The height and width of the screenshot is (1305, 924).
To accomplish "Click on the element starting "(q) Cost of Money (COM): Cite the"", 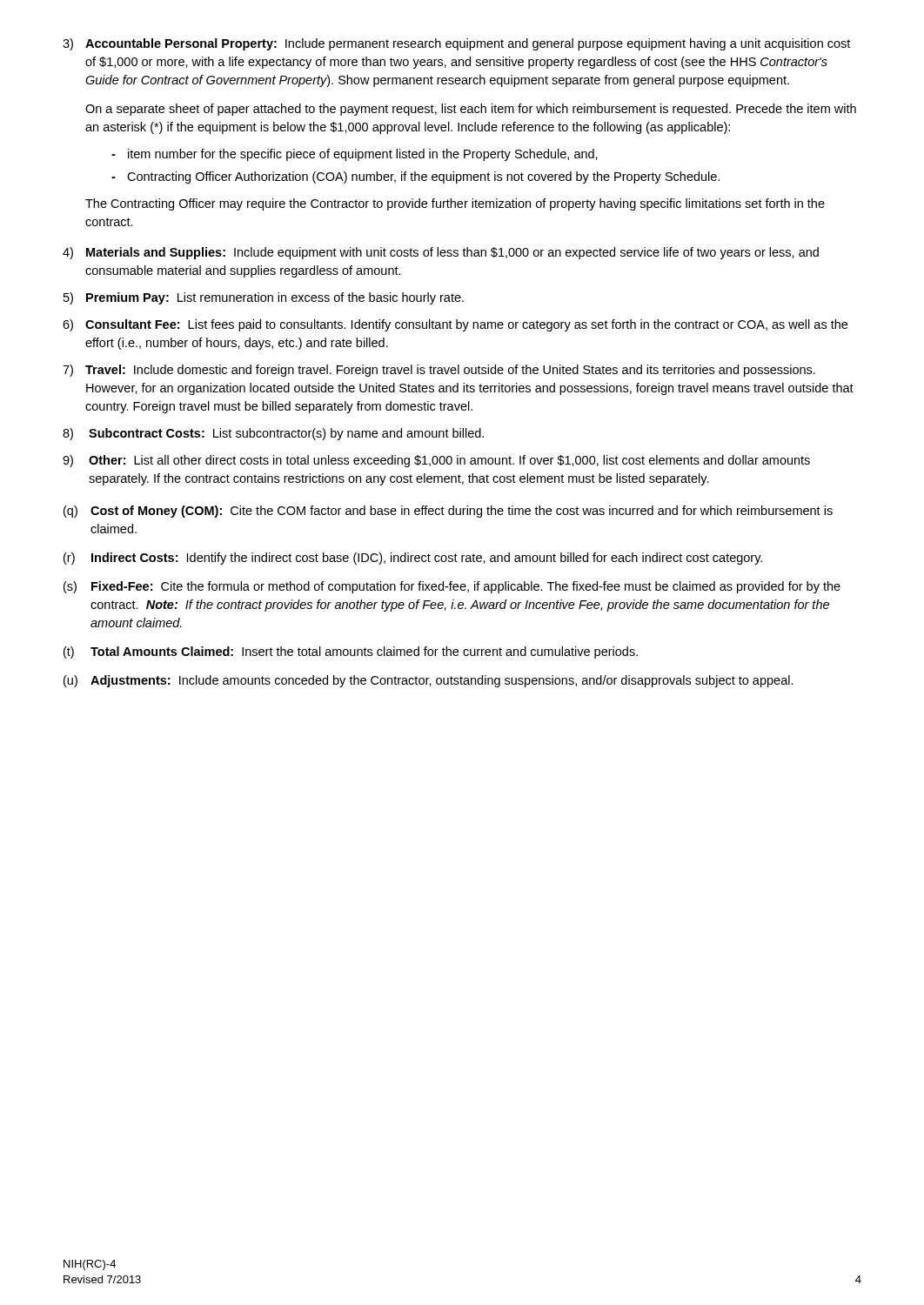I will [462, 521].
